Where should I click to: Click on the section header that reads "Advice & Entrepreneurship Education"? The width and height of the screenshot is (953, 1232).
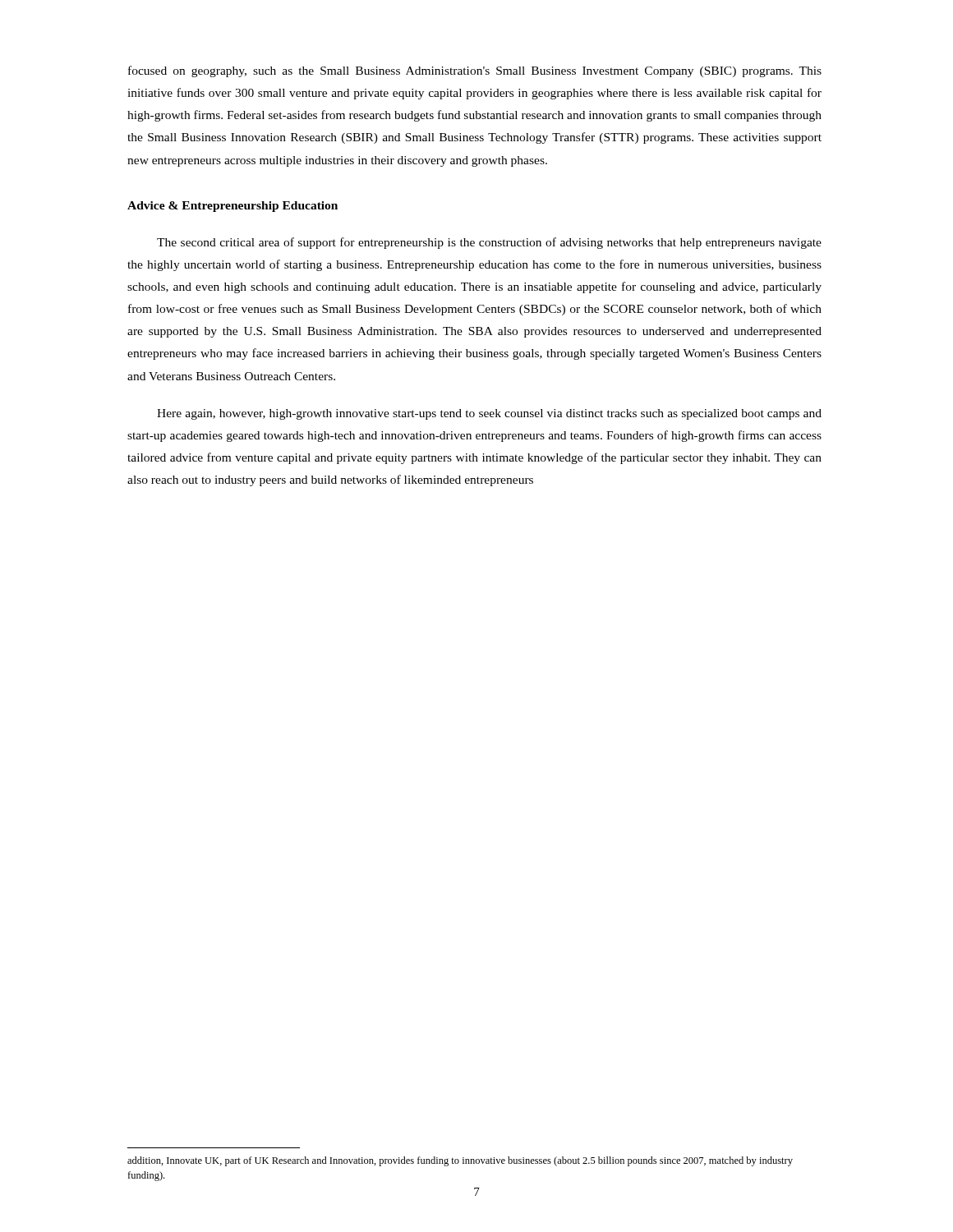233,205
